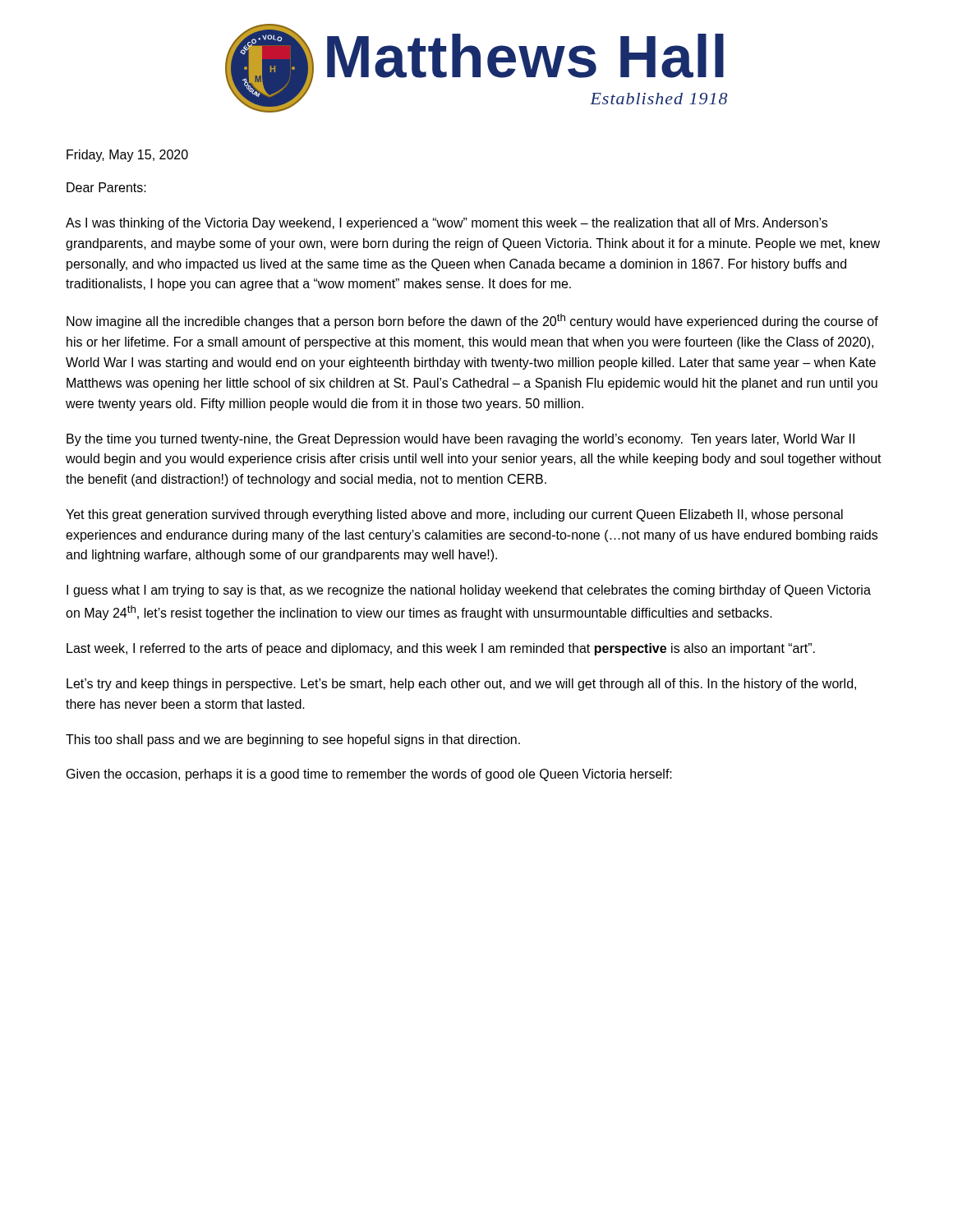Navigate to the text starting "Let’s try and keep things"
The width and height of the screenshot is (953, 1232).
(x=462, y=694)
